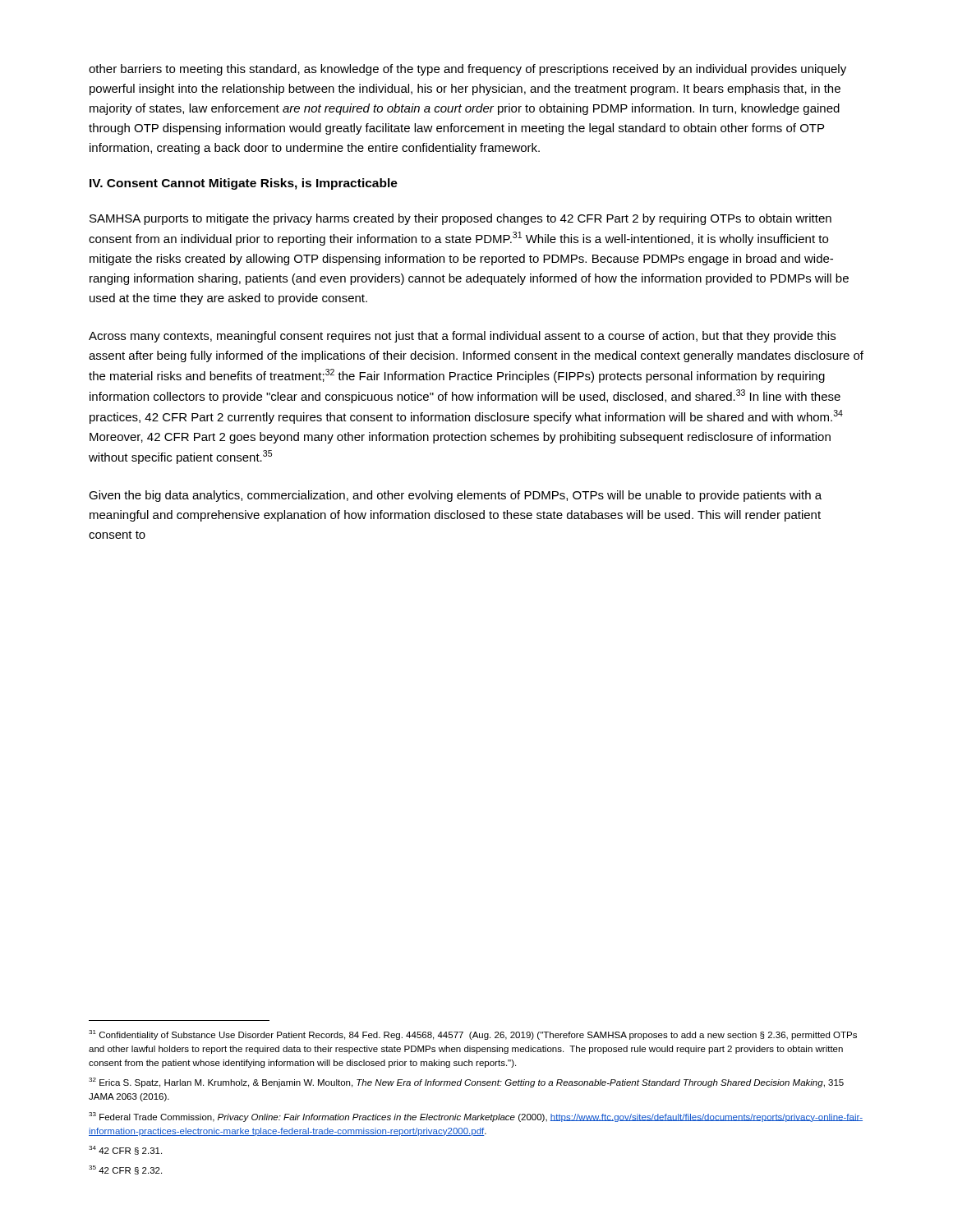Find the footnote with the text "31 Confidentiality of Substance Use Disorder"

(x=473, y=1048)
